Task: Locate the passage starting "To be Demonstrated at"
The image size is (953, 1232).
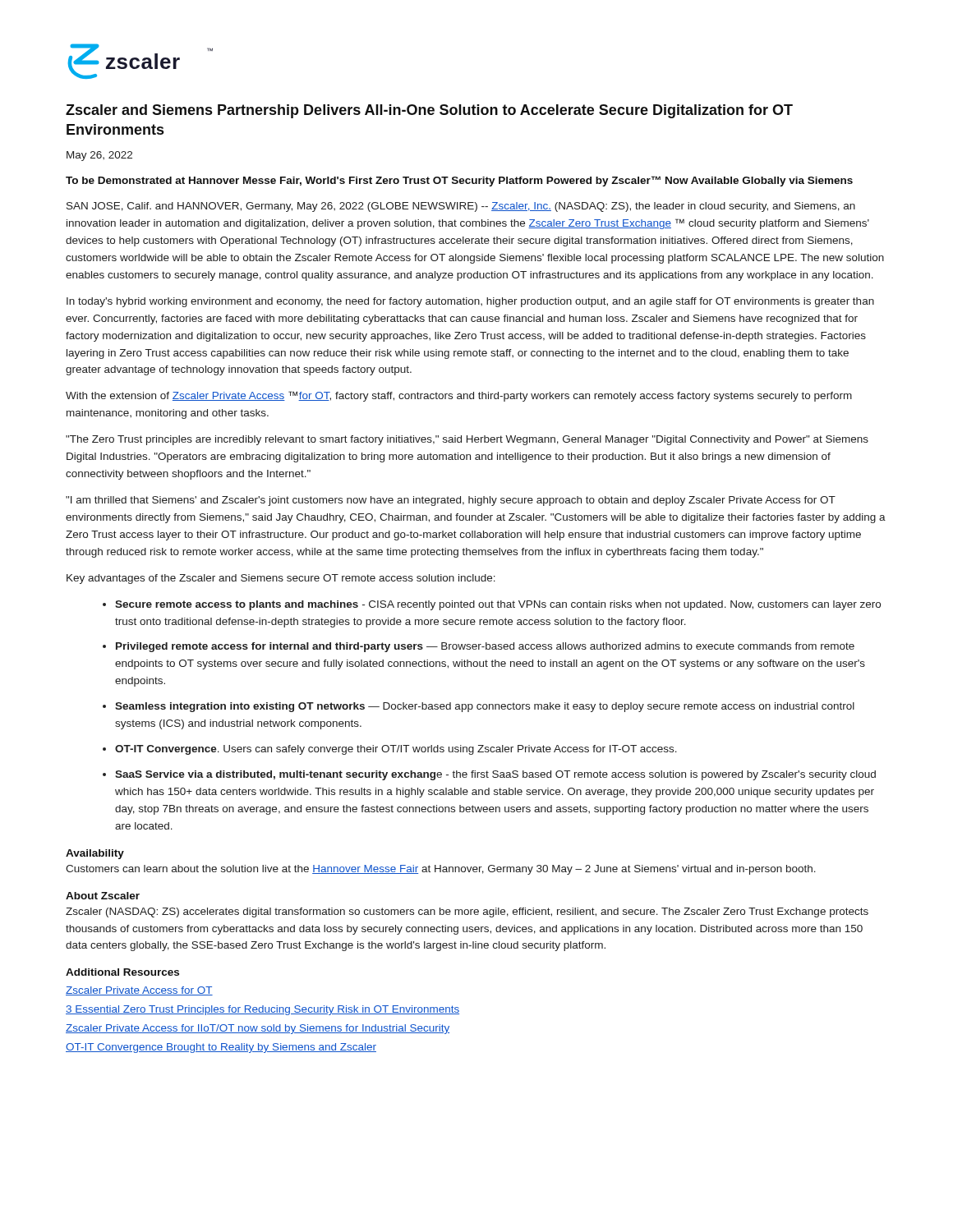Action: (x=459, y=180)
